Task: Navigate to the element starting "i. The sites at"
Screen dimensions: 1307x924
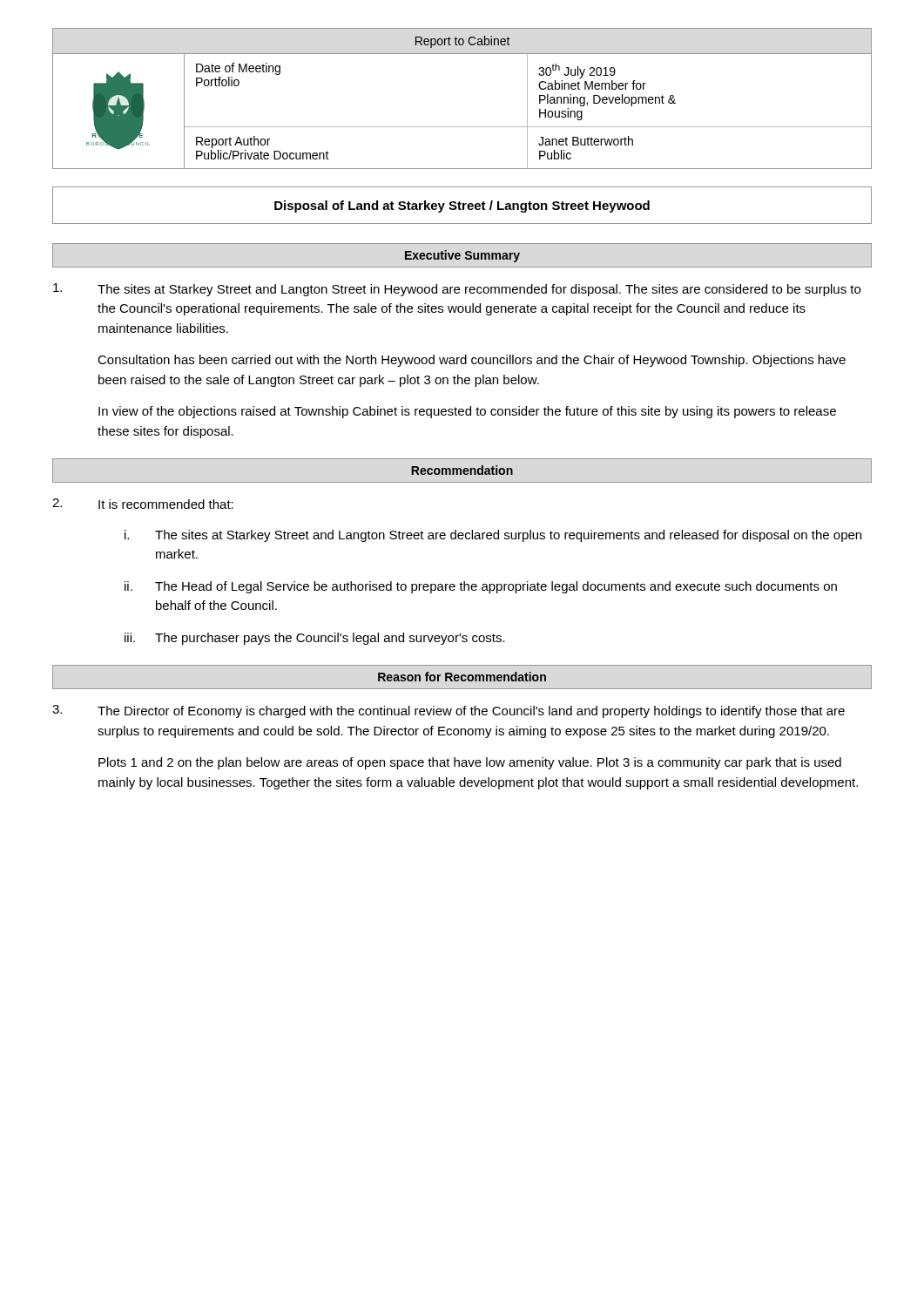Action: (498, 545)
